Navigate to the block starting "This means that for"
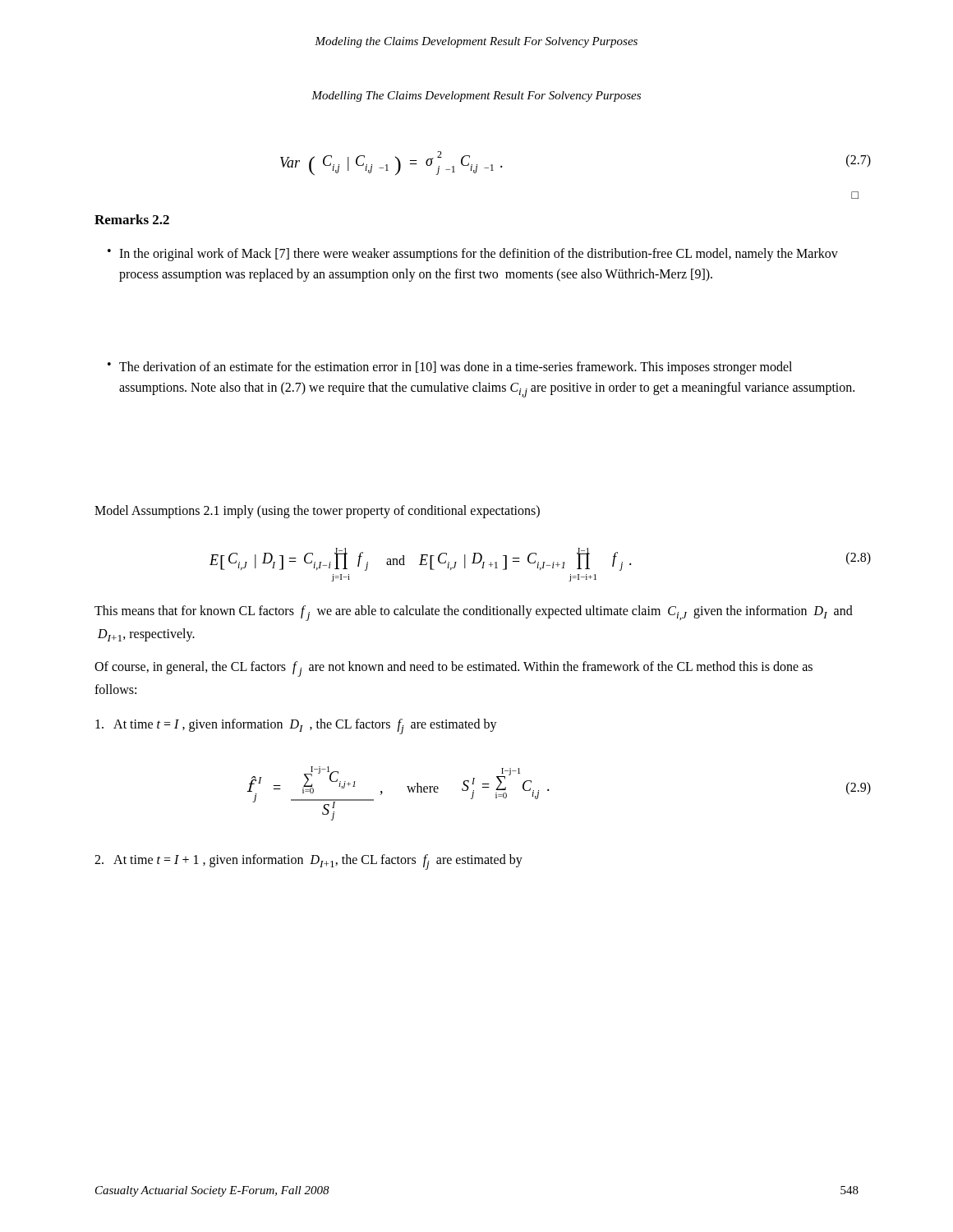The width and height of the screenshot is (953, 1232). [473, 624]
